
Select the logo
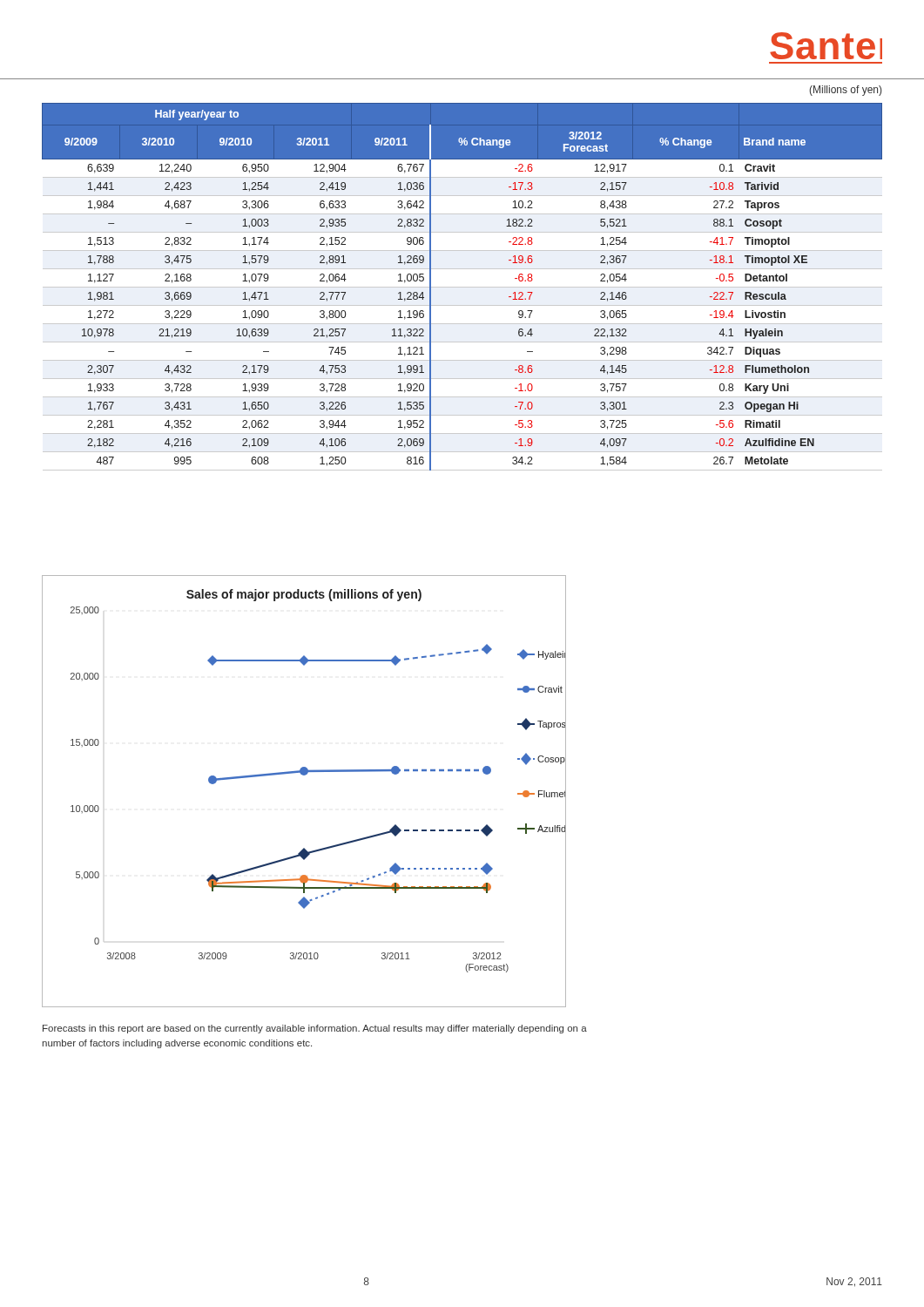coord(826,46)
